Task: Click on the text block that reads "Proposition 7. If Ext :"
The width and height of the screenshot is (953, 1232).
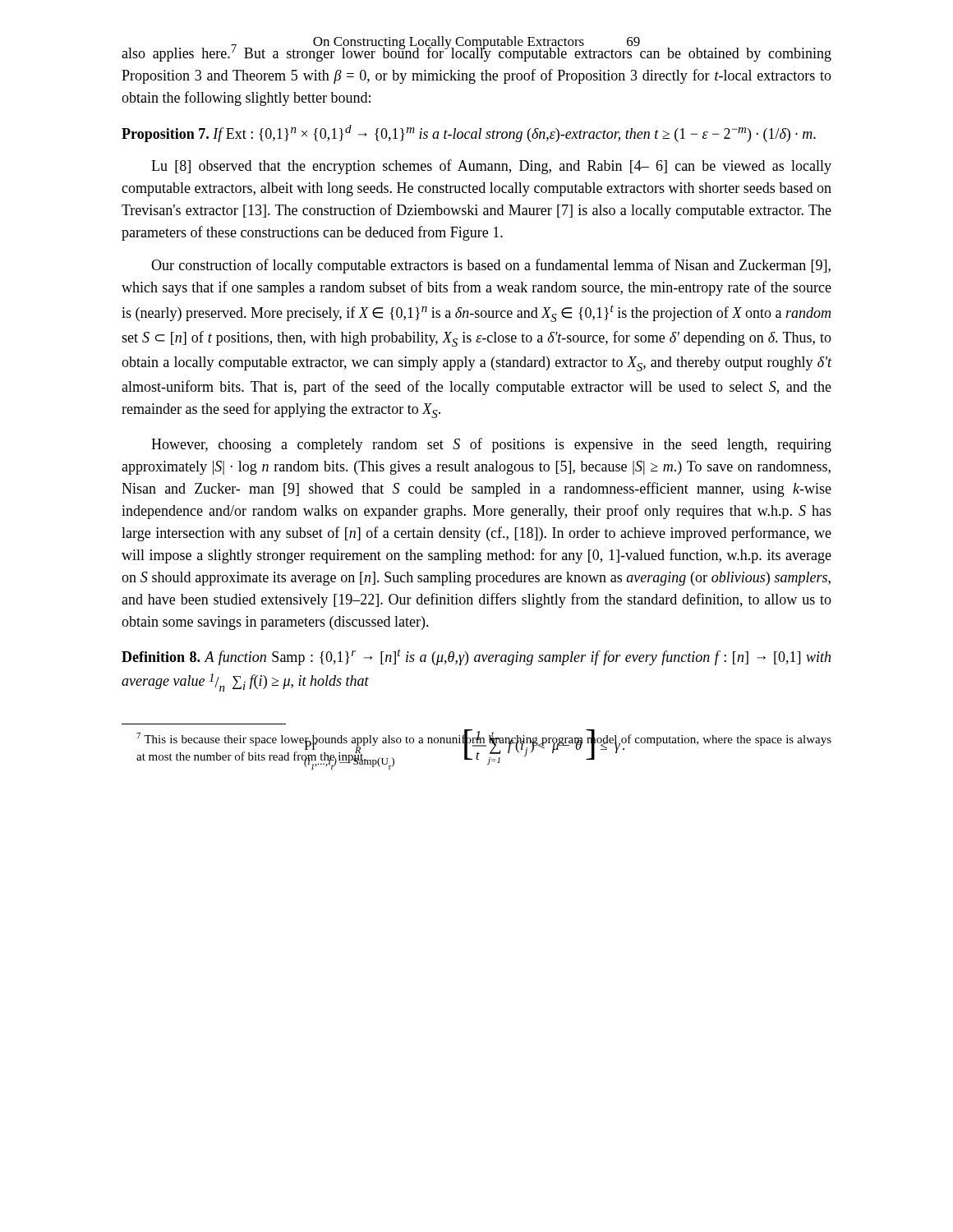Action: (476, 132)
